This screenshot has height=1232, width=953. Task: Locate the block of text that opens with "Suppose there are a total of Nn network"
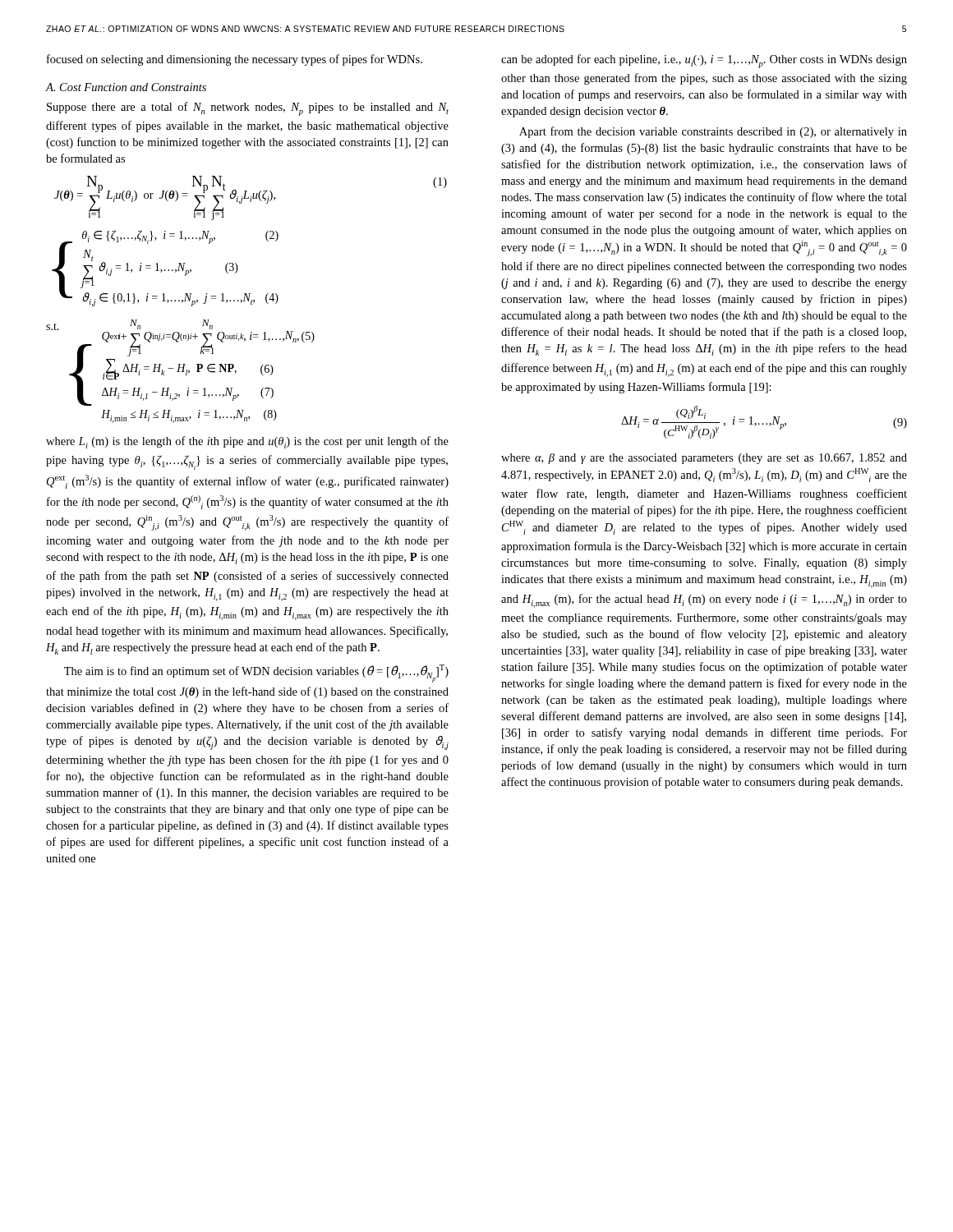pyautogui.click(x=247, y=133)
